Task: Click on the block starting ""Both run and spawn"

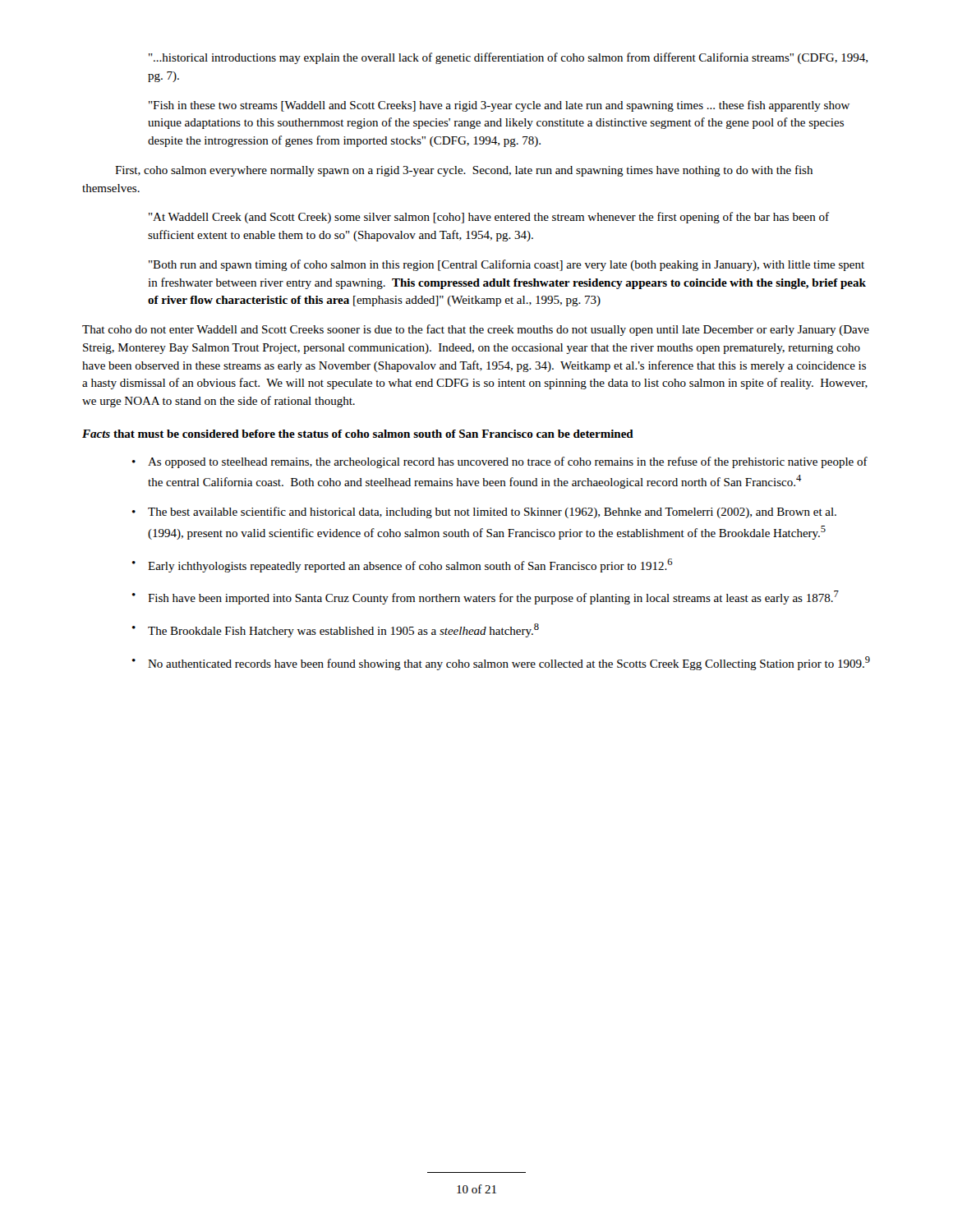Action: click(509, 283)
